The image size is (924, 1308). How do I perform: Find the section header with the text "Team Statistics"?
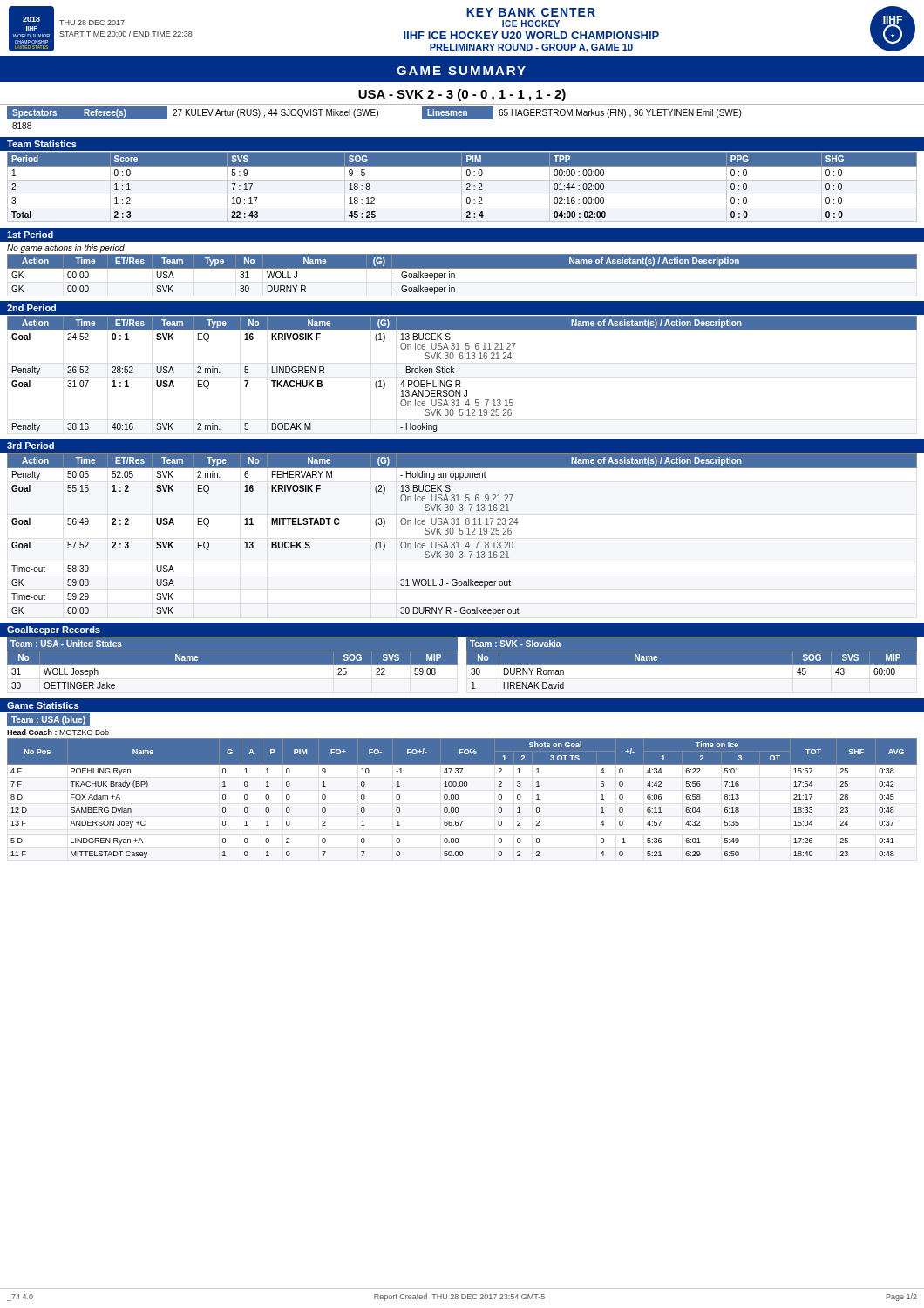42,144
